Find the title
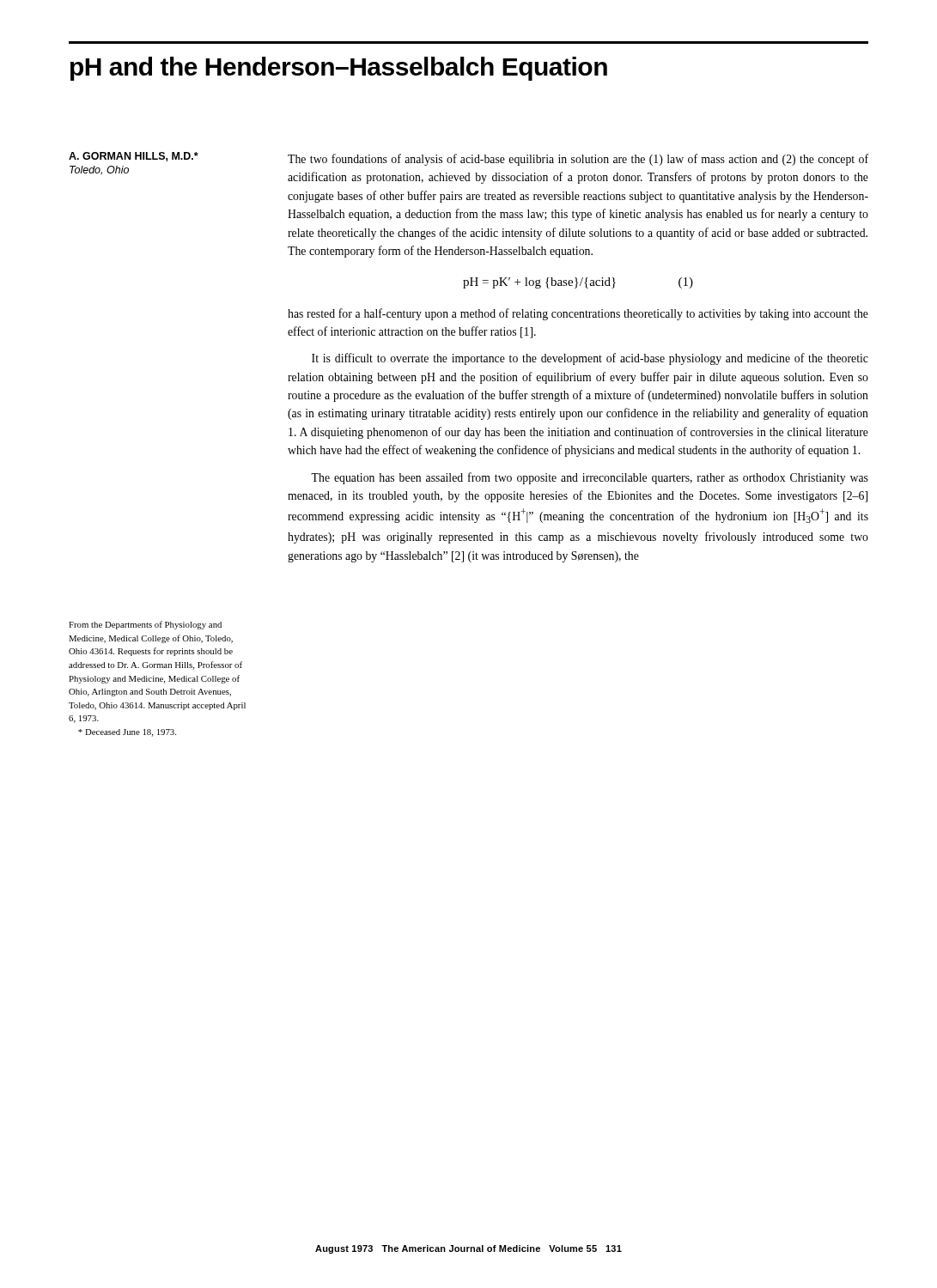Image resolution: width=937 pixels, height=1288 pixels. click(338, 67)
